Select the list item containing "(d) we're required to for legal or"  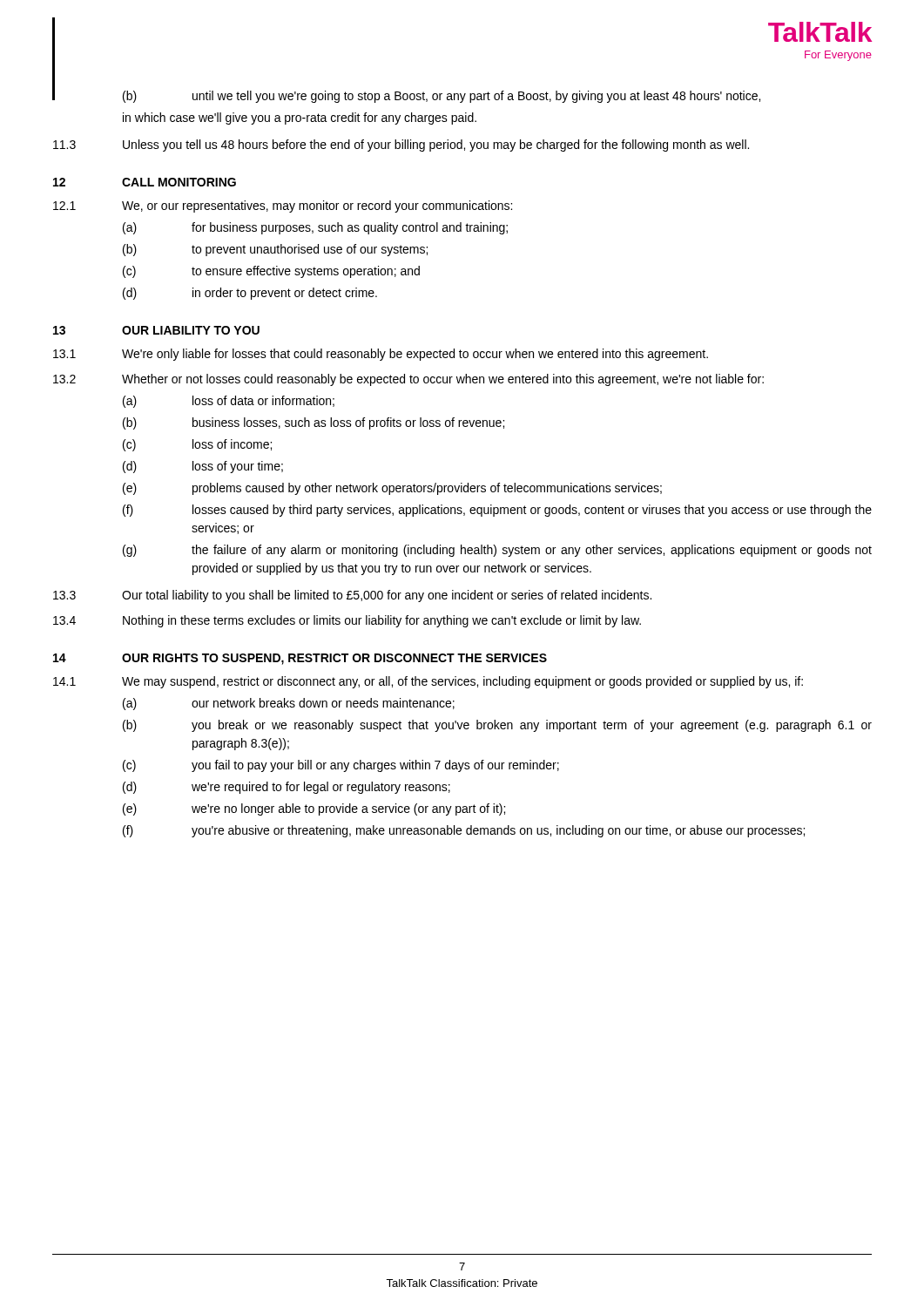(x=287, y=788)
